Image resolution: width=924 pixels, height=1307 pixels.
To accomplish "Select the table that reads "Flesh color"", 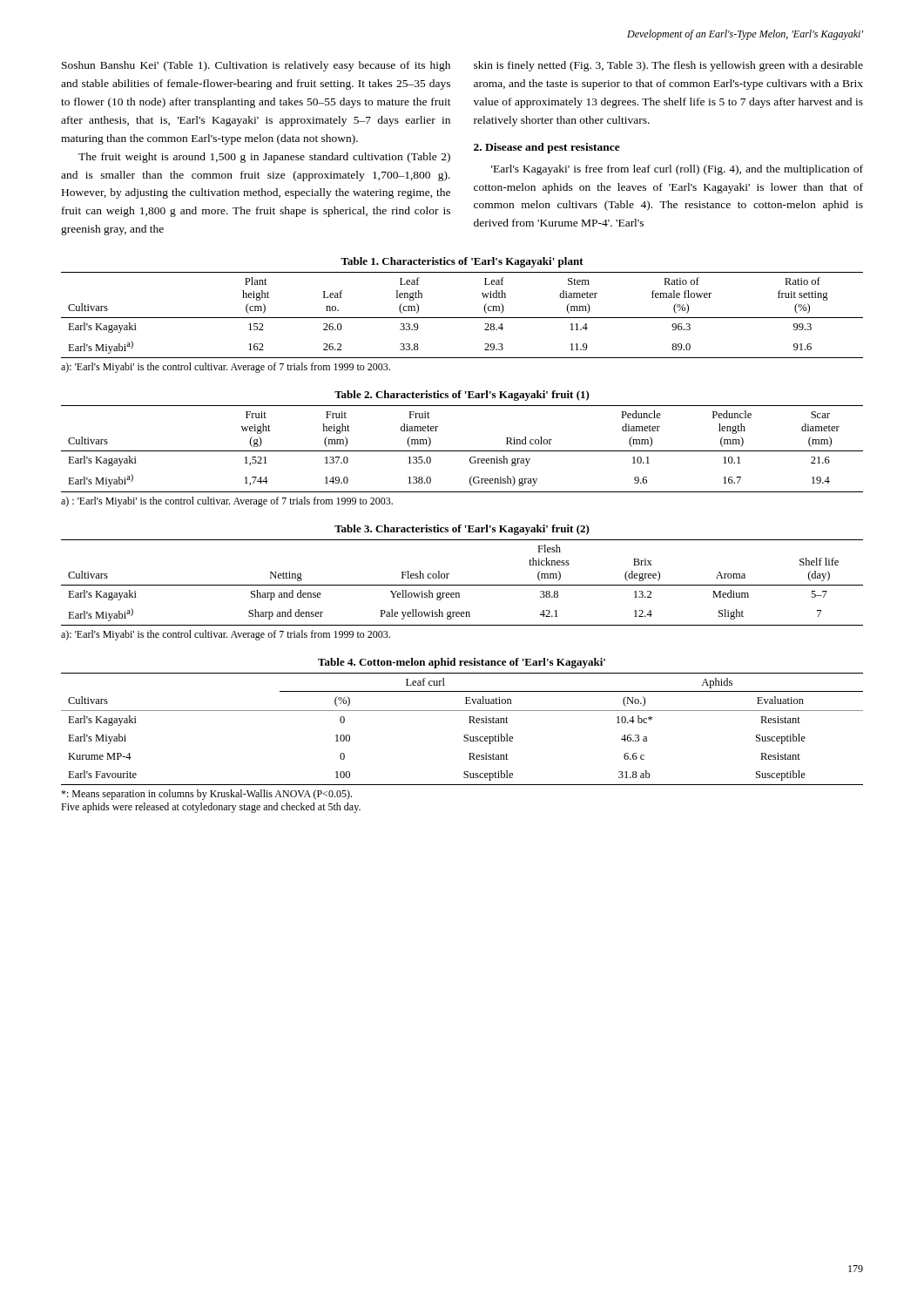I will 462,590.
